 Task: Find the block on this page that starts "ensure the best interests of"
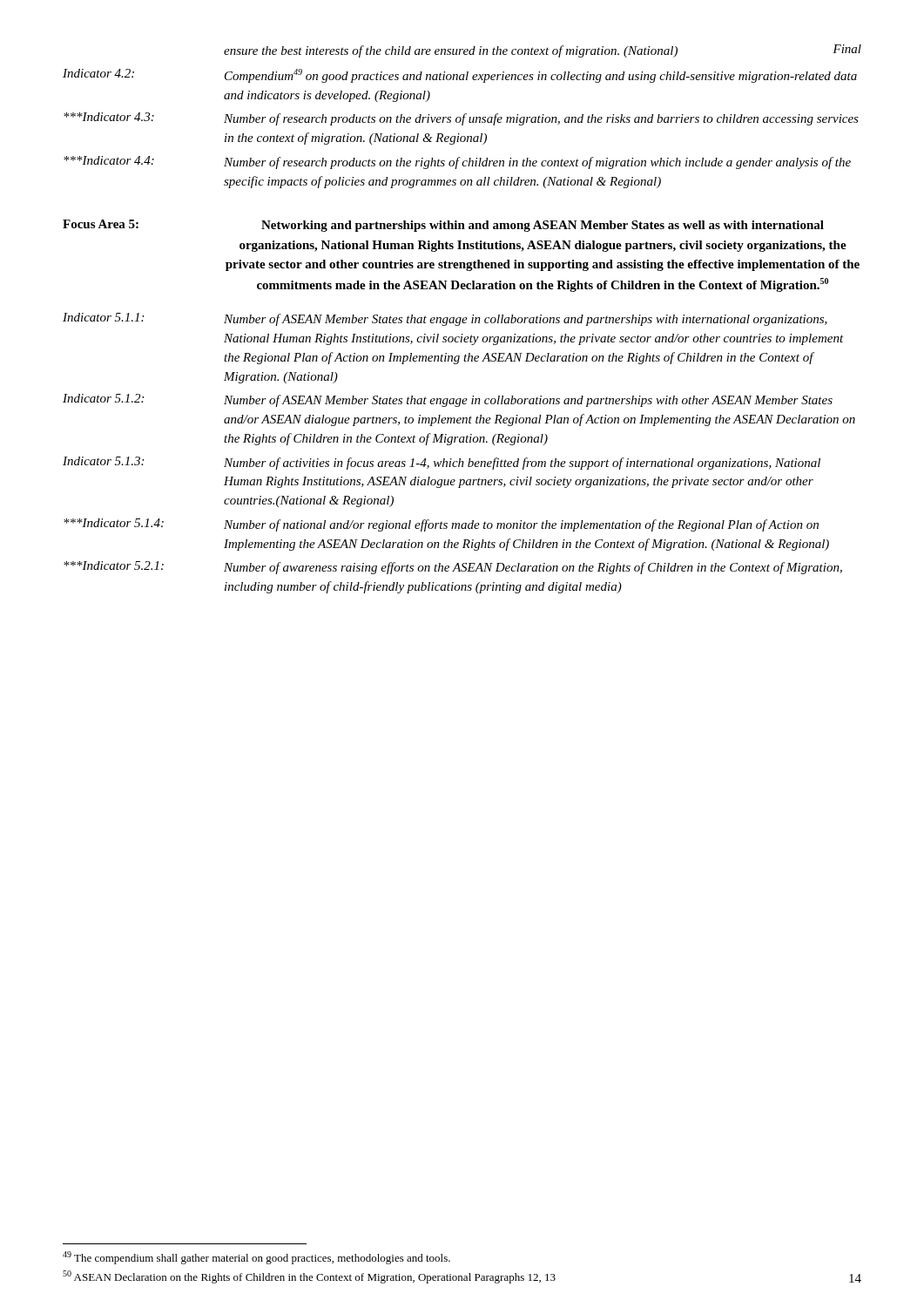click(451, 51)
